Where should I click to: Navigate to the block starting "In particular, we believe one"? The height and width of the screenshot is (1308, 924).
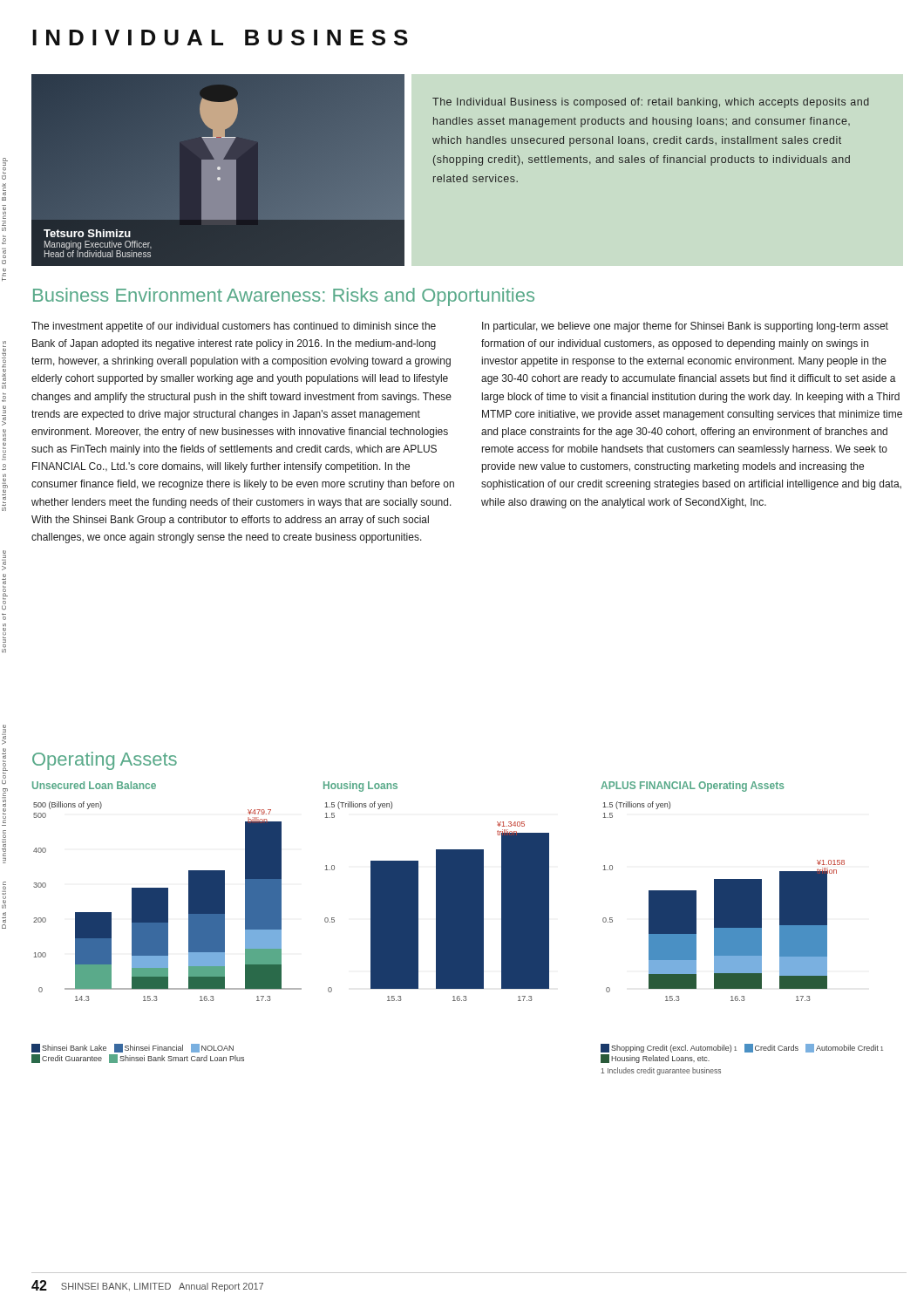pyautogui.click(x=692, y=414)
